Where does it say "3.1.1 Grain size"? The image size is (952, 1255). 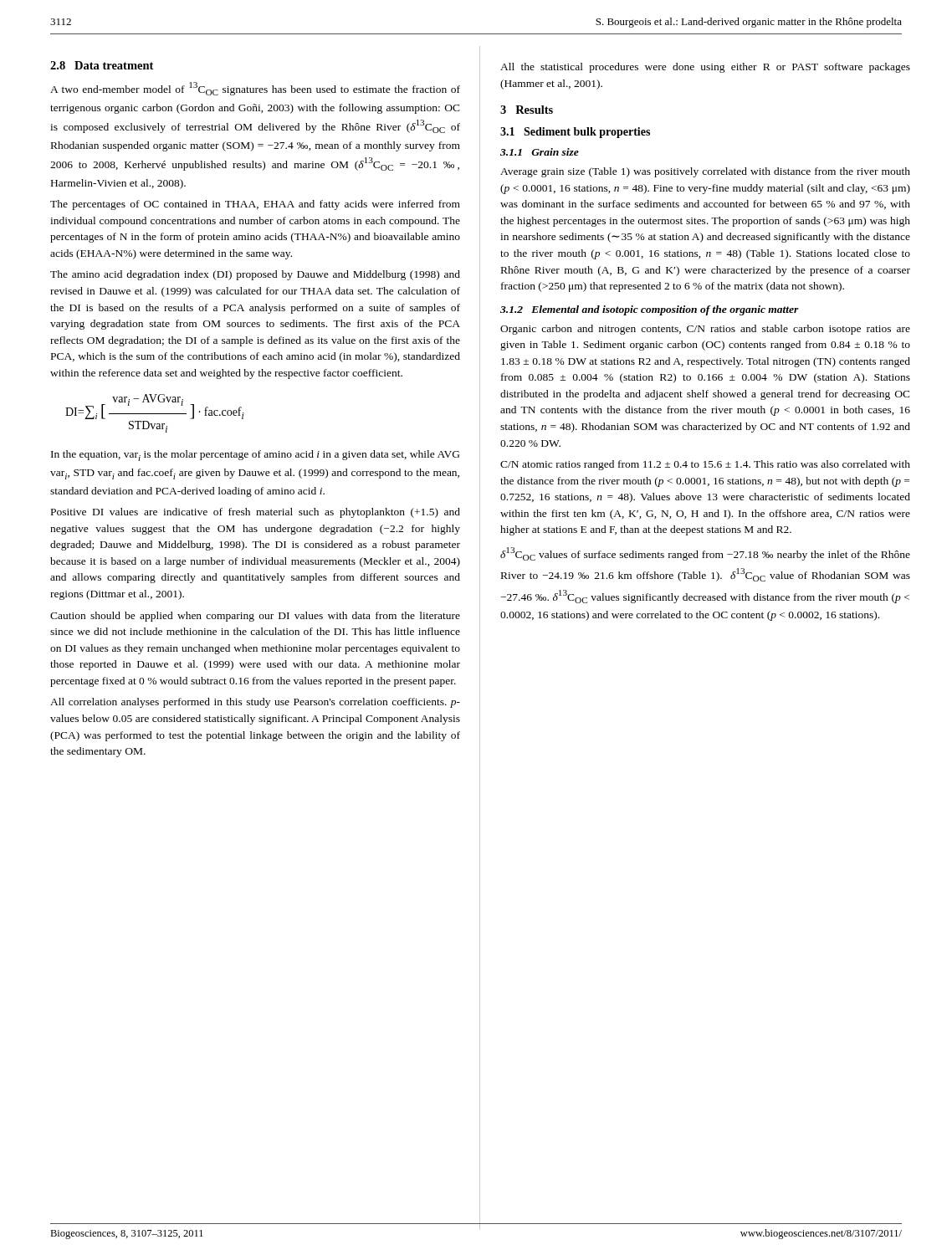540,152
